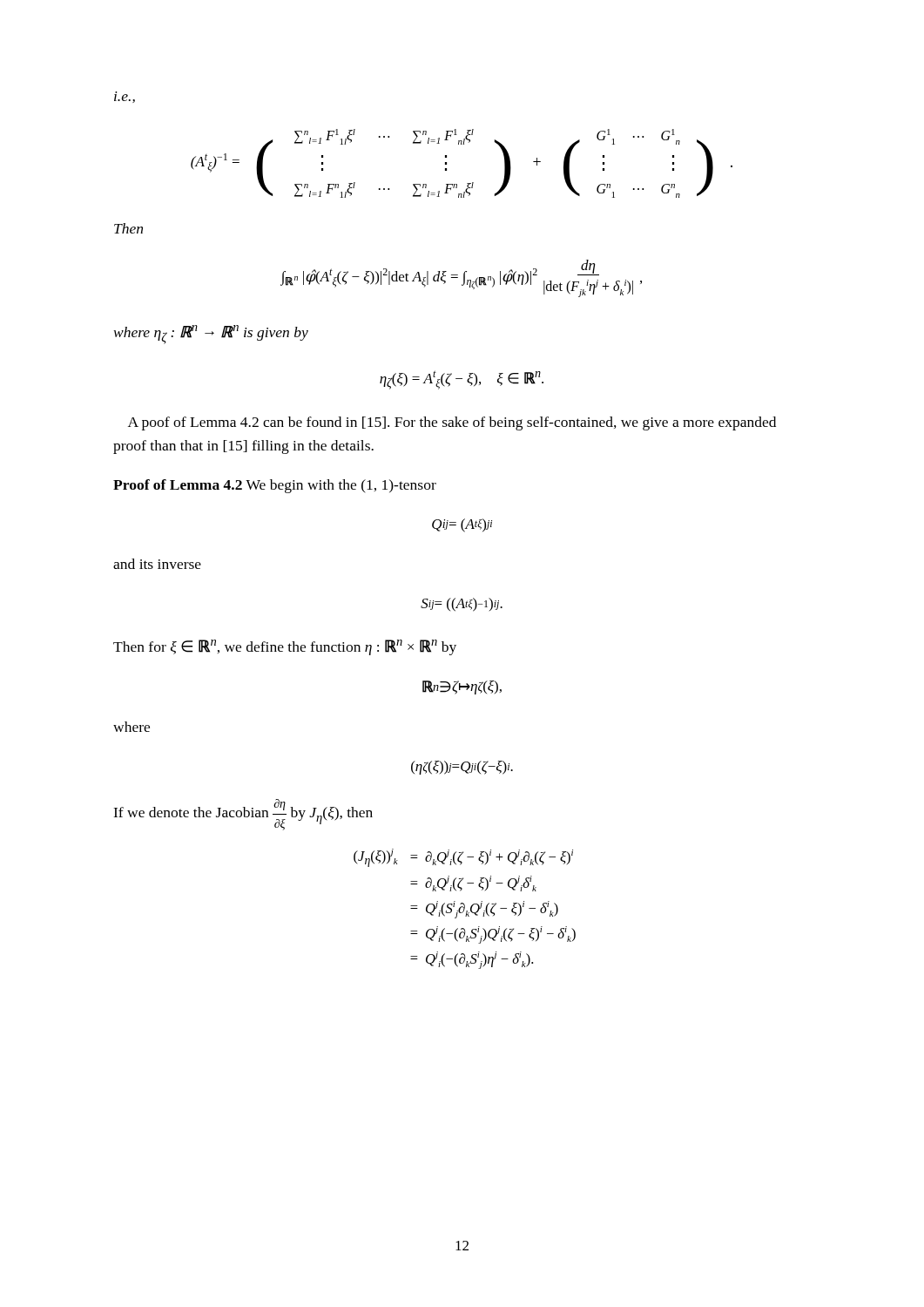
Task: Locate the text "(ηζ(ξ))j = Qji(ζ − ξ)i."
Action: [x=462, y=767]
